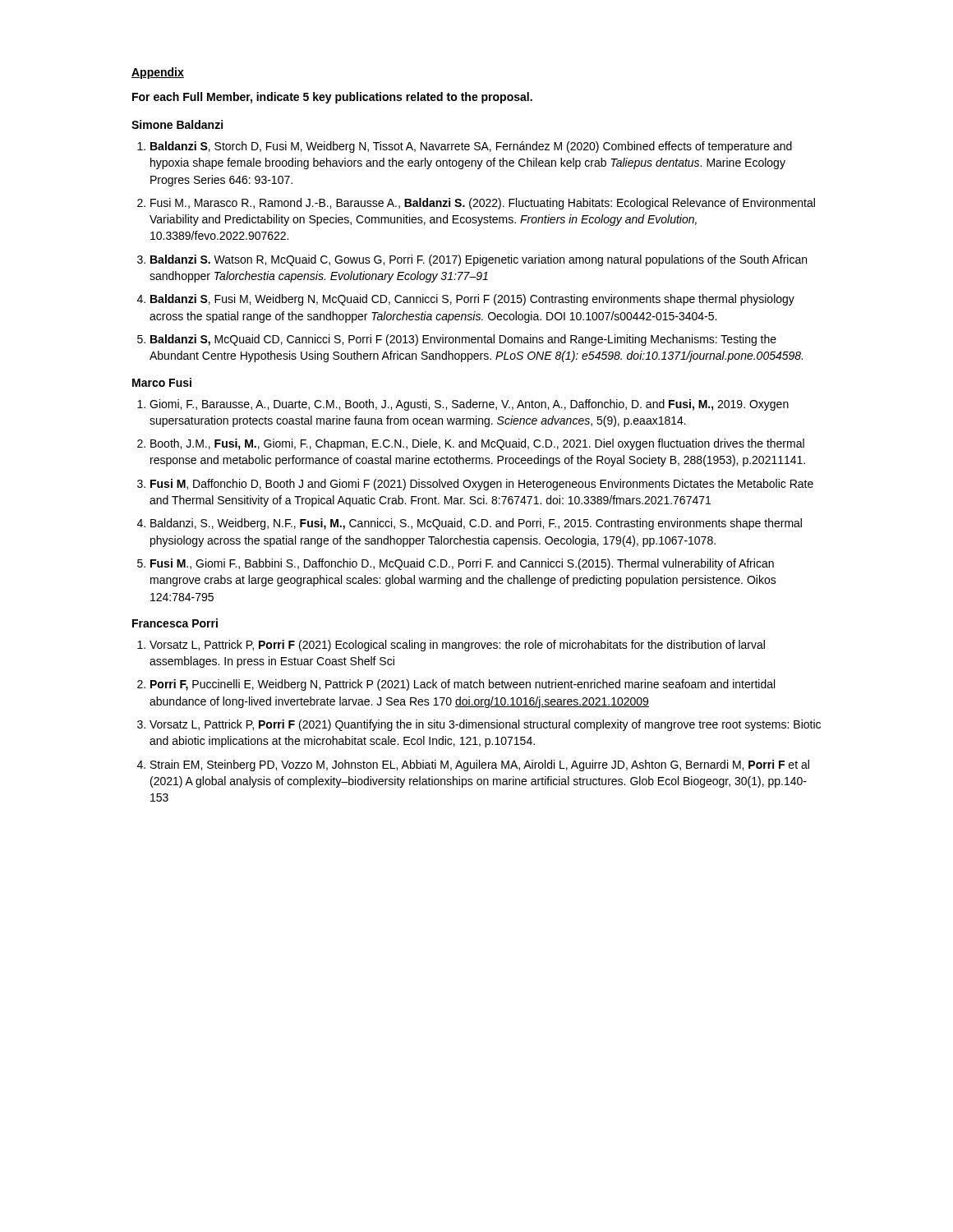Find the text block starting "Giomi, F., Barausse,"

(x=486, y=412)
